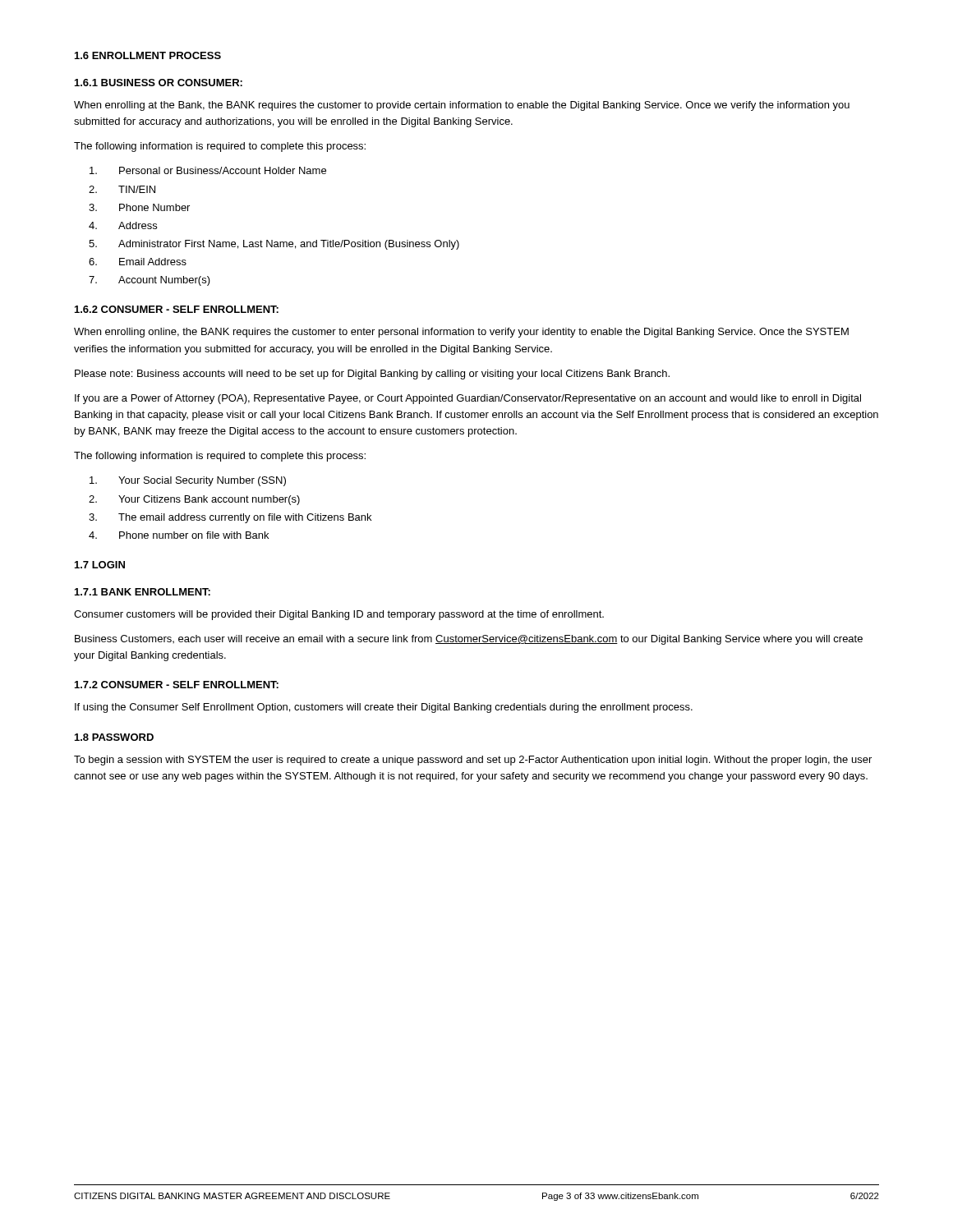
Task: Find the block on this page that starts "5.Administrator First Name, Last Name, and Title/Position"
Action: coord(274,245)
